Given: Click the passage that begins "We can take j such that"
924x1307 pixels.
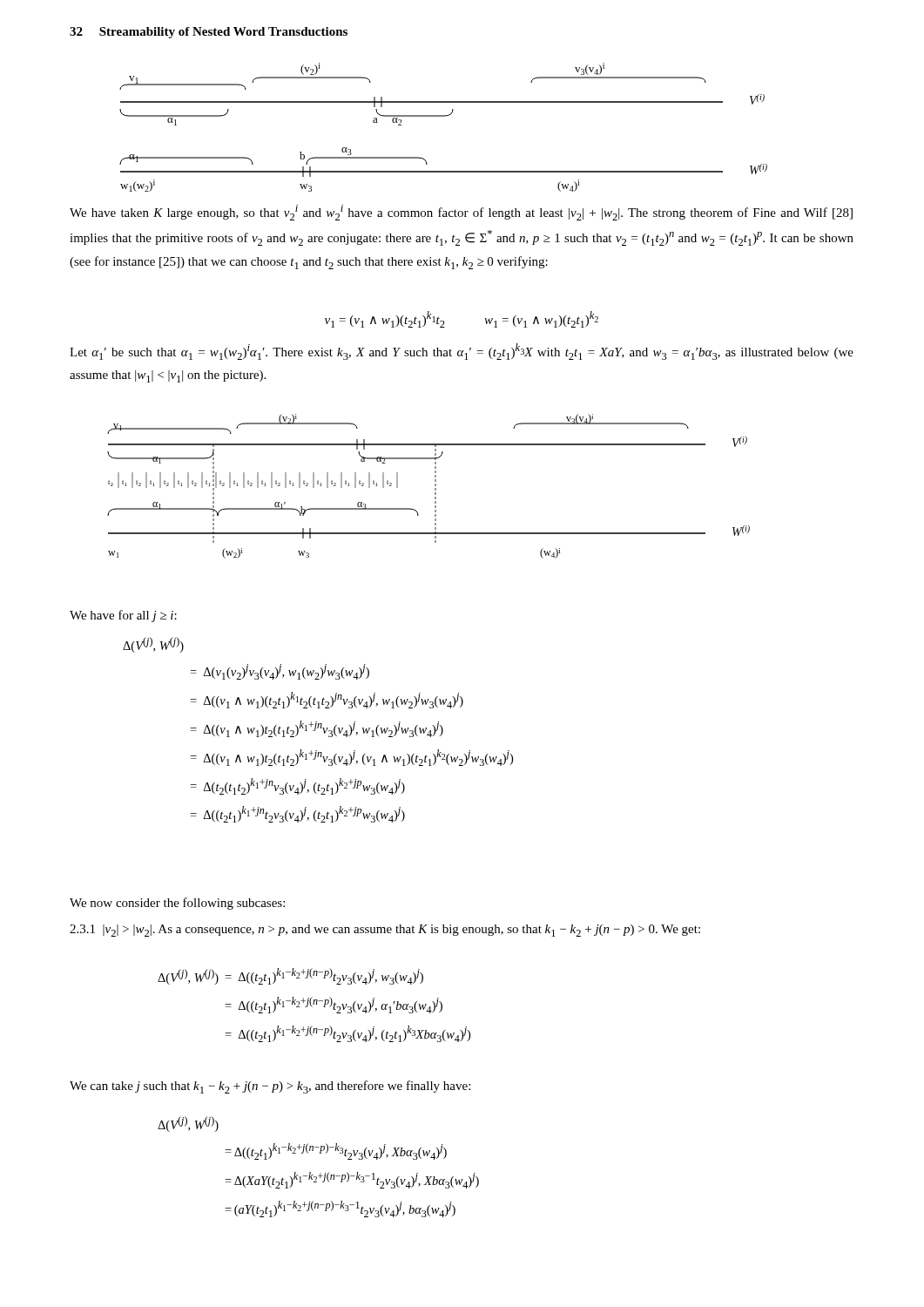Looking at the screenshot, I should pos(271,1087).
